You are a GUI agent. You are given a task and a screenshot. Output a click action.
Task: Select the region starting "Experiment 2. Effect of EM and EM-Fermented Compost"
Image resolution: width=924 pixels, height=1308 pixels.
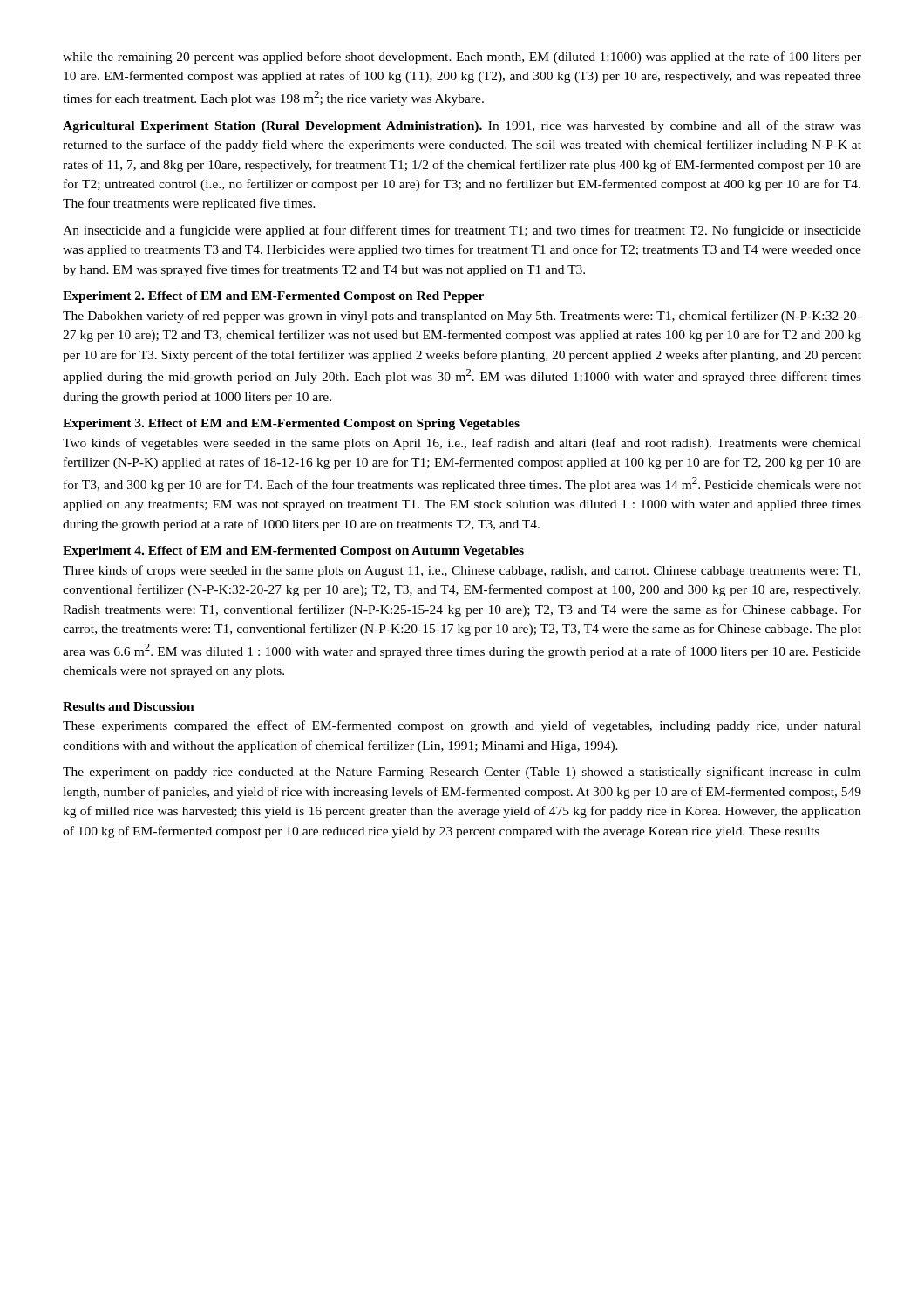tap(273, 295)
